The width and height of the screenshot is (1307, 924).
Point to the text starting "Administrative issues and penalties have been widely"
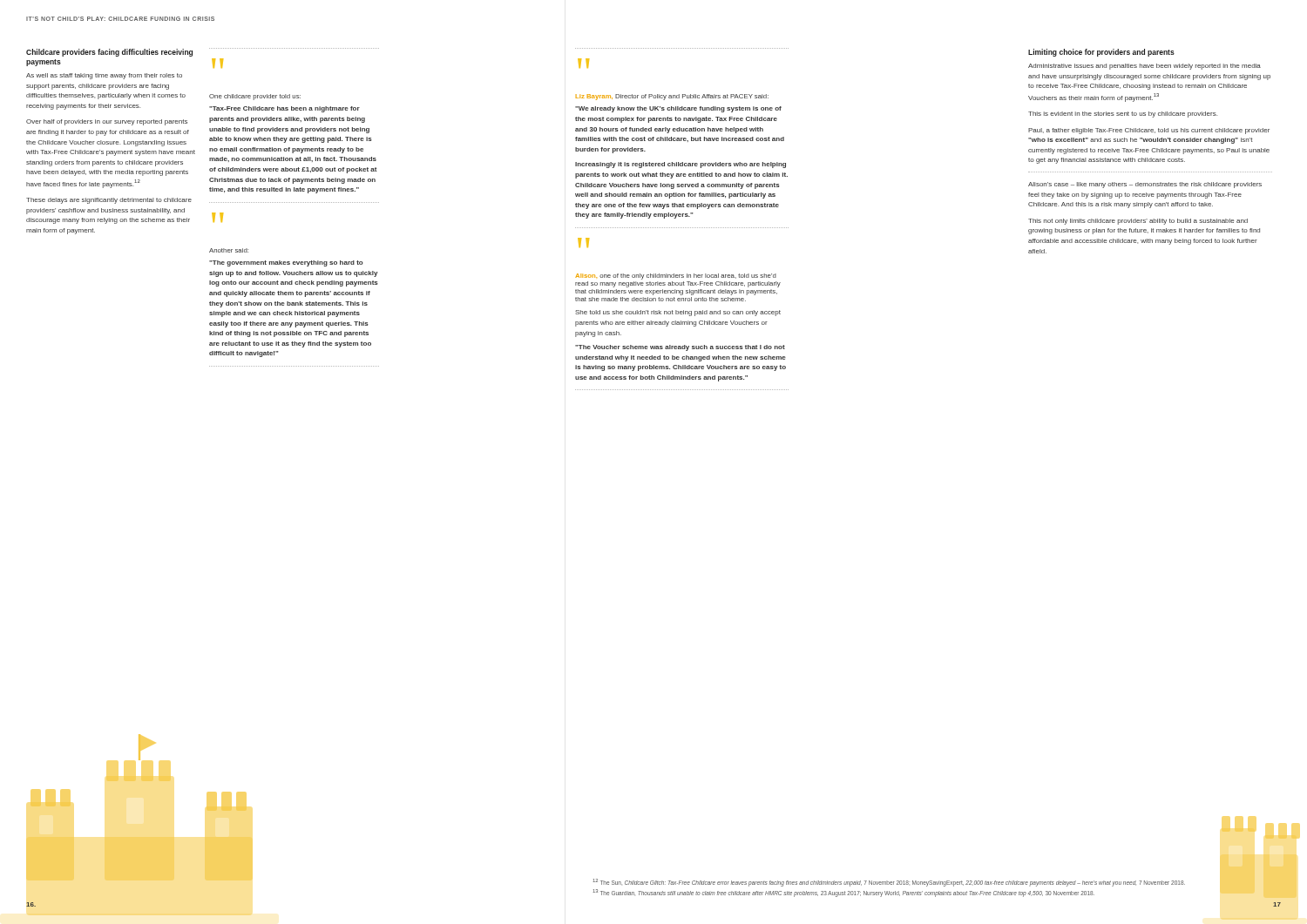(x=1149, y=82)
